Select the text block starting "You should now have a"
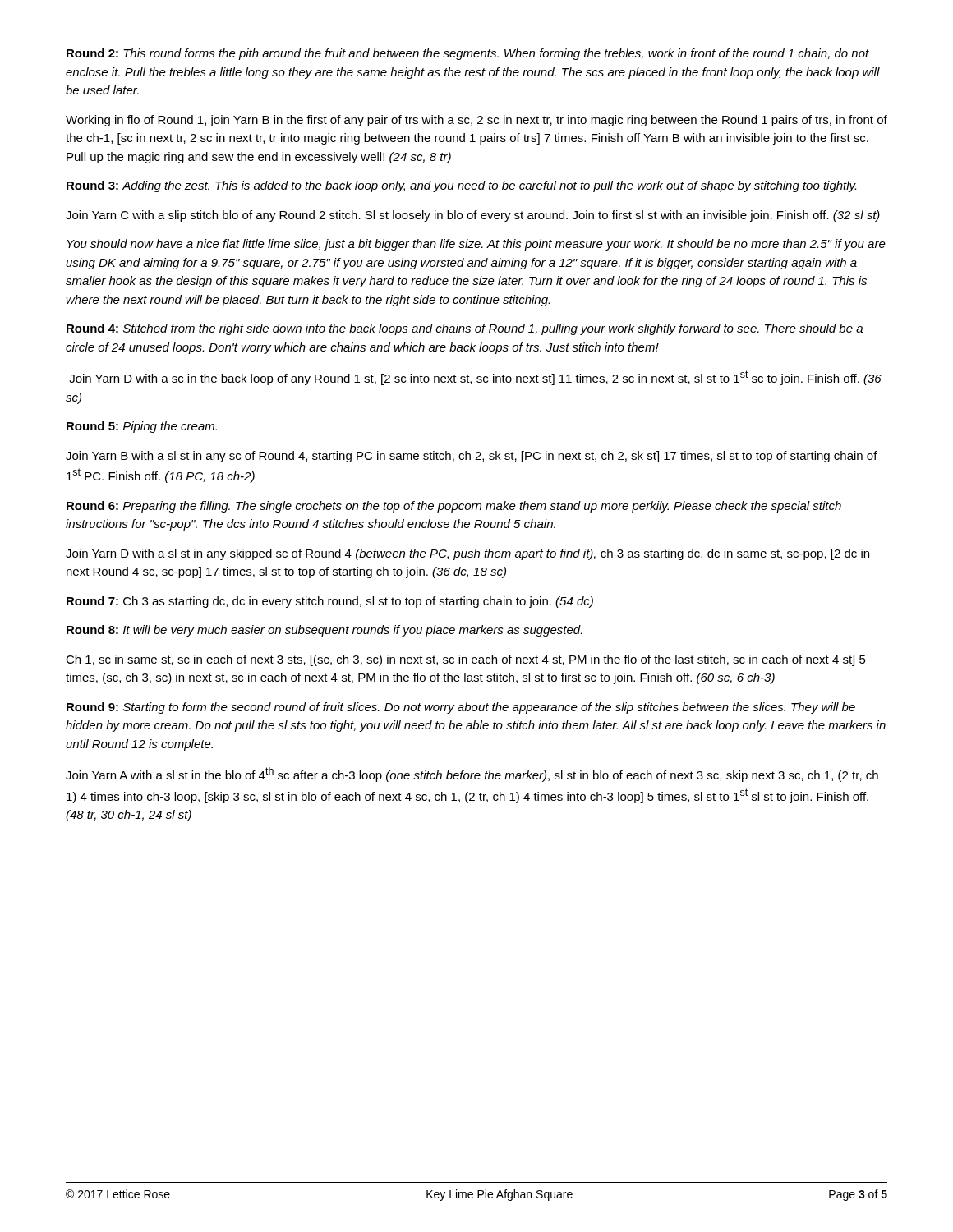 tap(476, 271)
